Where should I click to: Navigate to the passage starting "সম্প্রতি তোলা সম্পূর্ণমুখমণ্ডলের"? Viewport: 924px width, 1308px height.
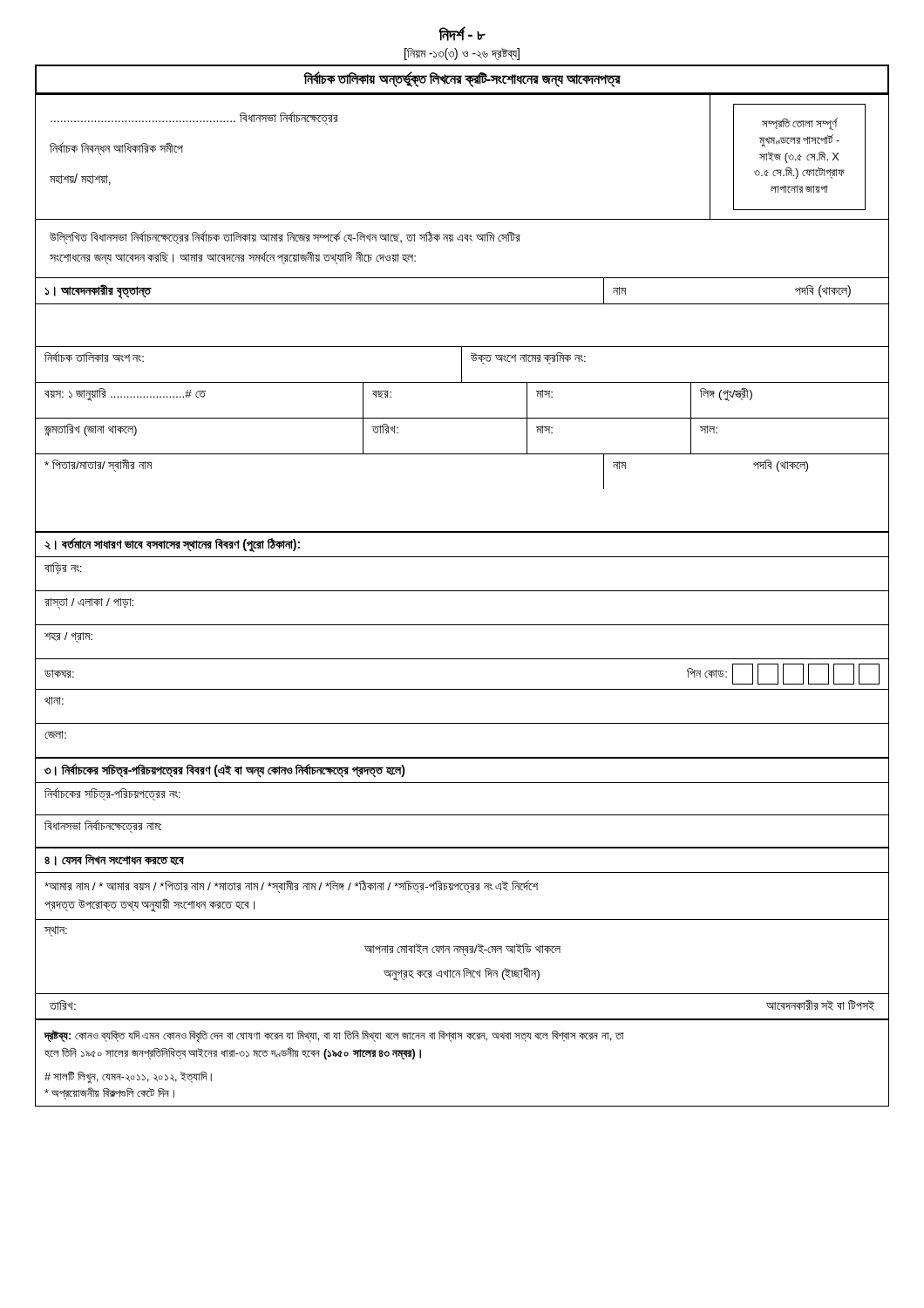799,157
